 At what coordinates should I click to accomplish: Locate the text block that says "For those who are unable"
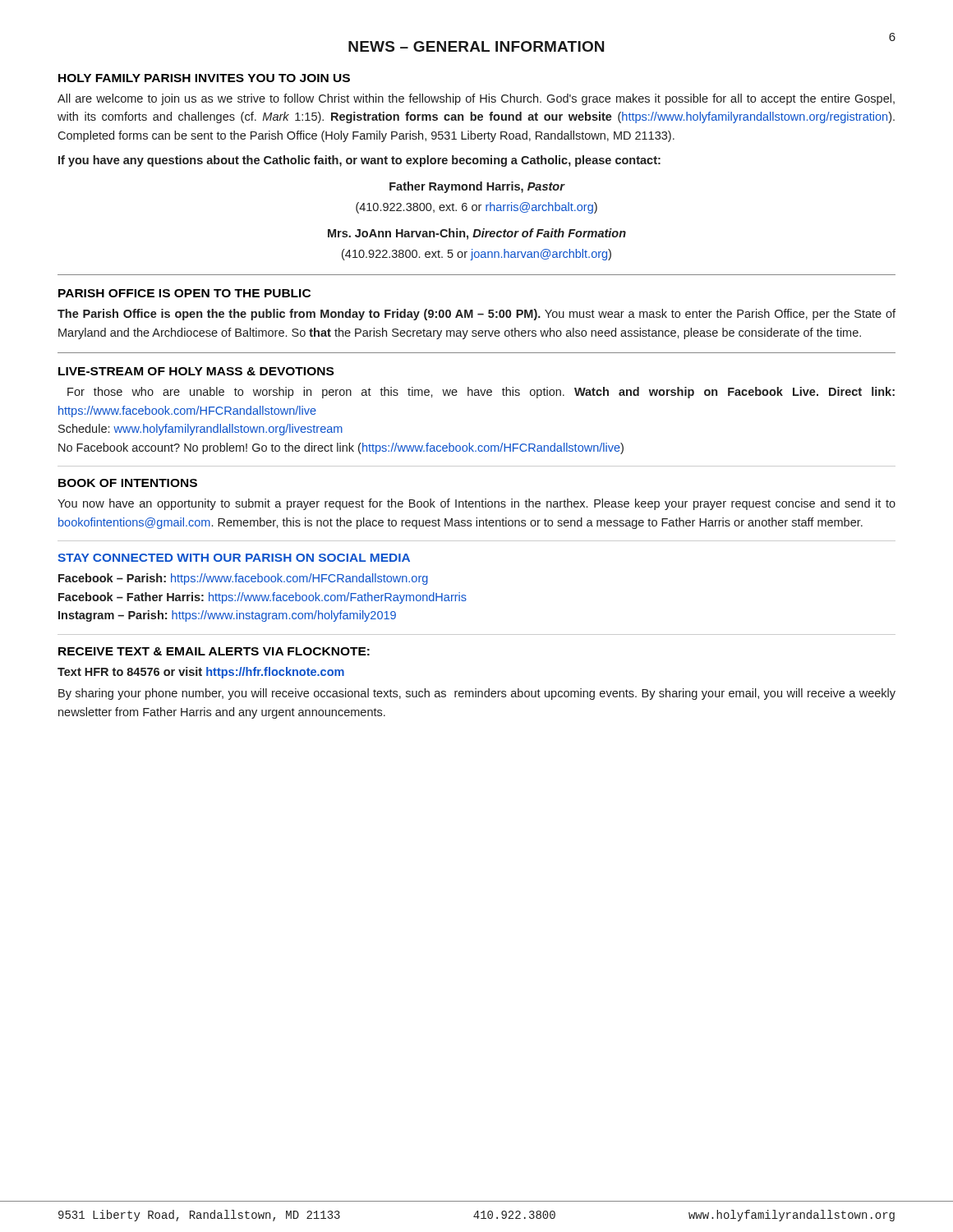click(x=481, y=393)
